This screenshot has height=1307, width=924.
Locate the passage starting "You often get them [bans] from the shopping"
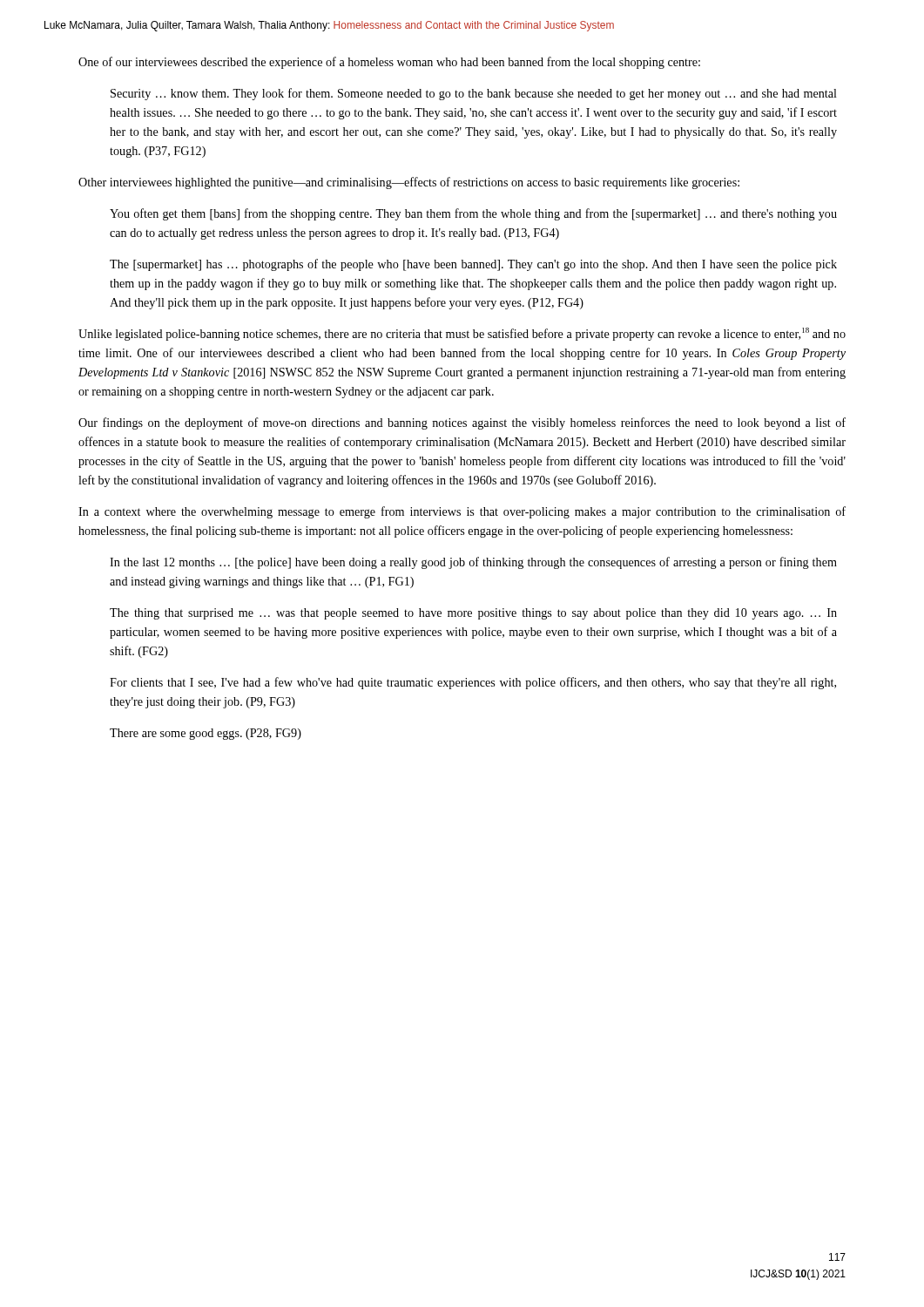point(473,223)
